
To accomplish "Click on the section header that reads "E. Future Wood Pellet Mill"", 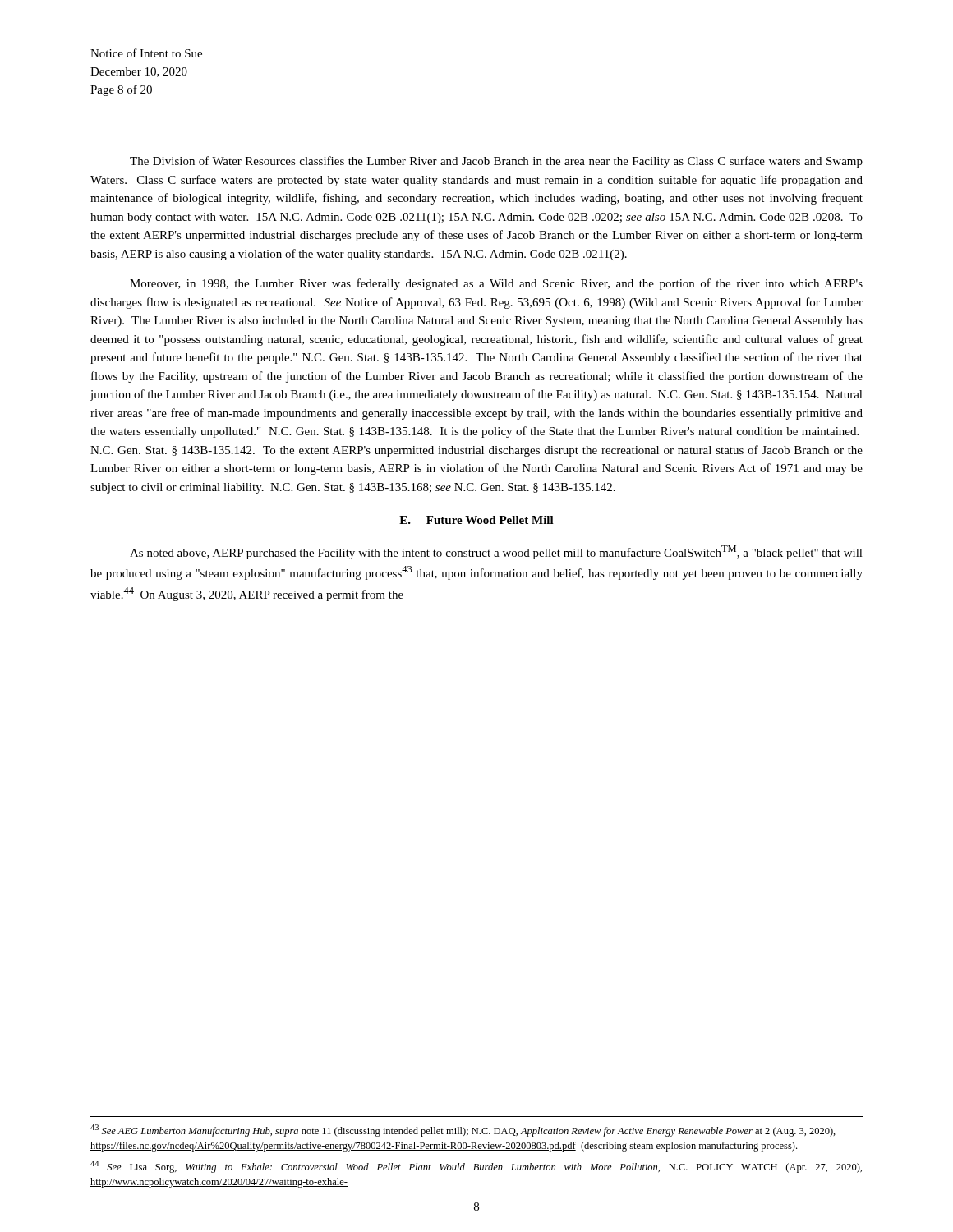I will 476,520.
